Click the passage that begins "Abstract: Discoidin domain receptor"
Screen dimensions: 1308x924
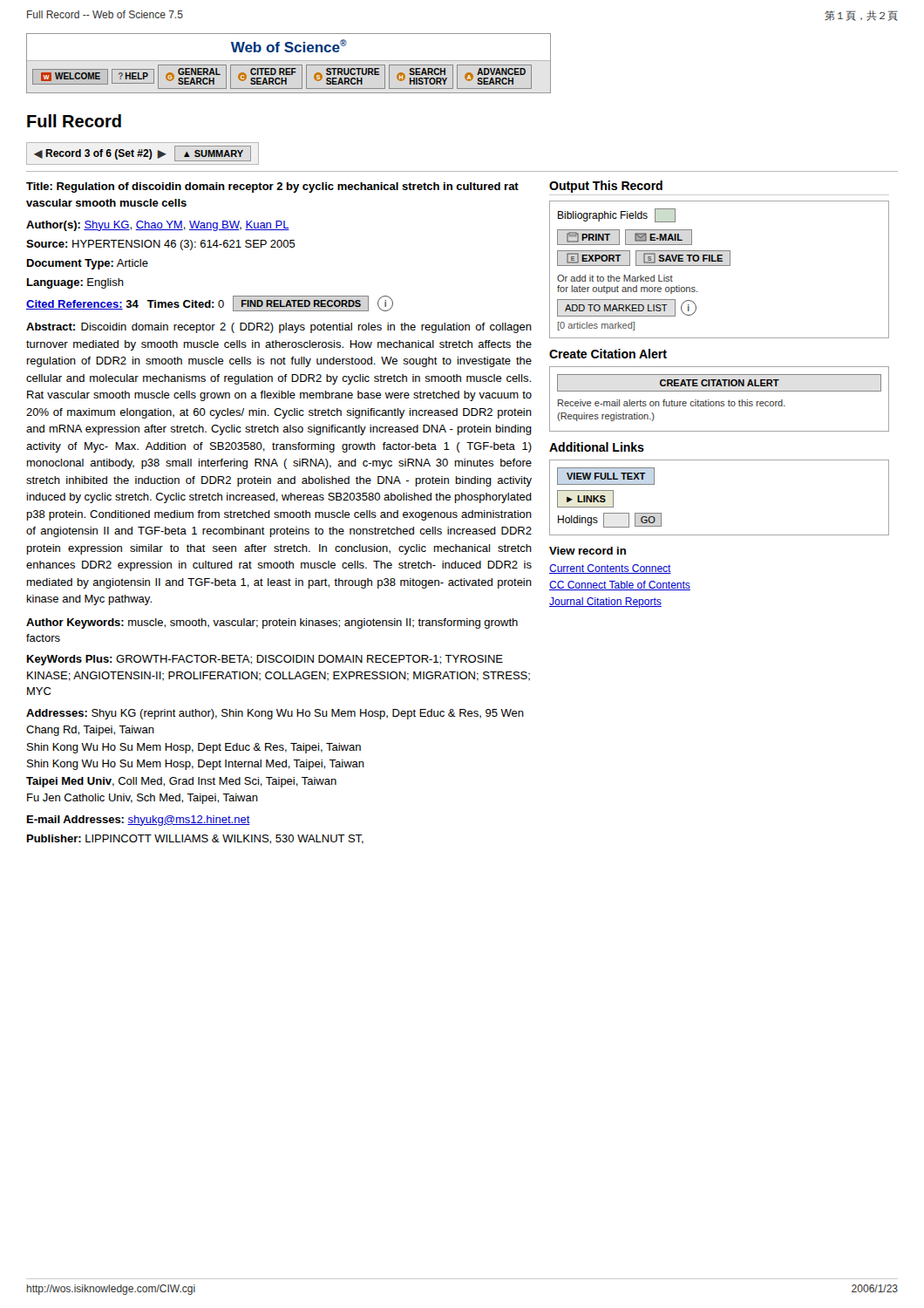pyautogui.click(x=279, y=463)
